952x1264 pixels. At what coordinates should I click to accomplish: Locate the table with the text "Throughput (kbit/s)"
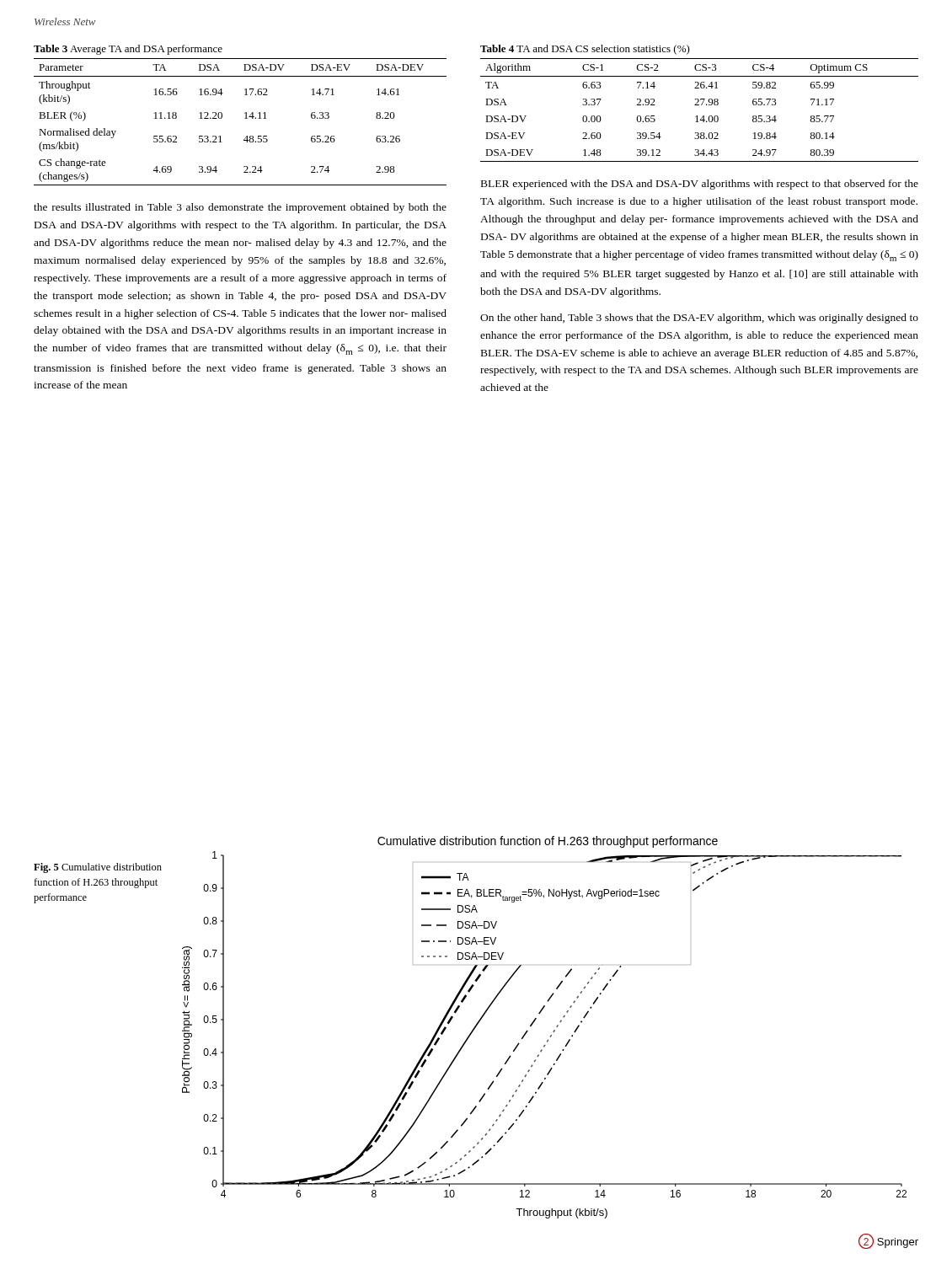[240, 122]
